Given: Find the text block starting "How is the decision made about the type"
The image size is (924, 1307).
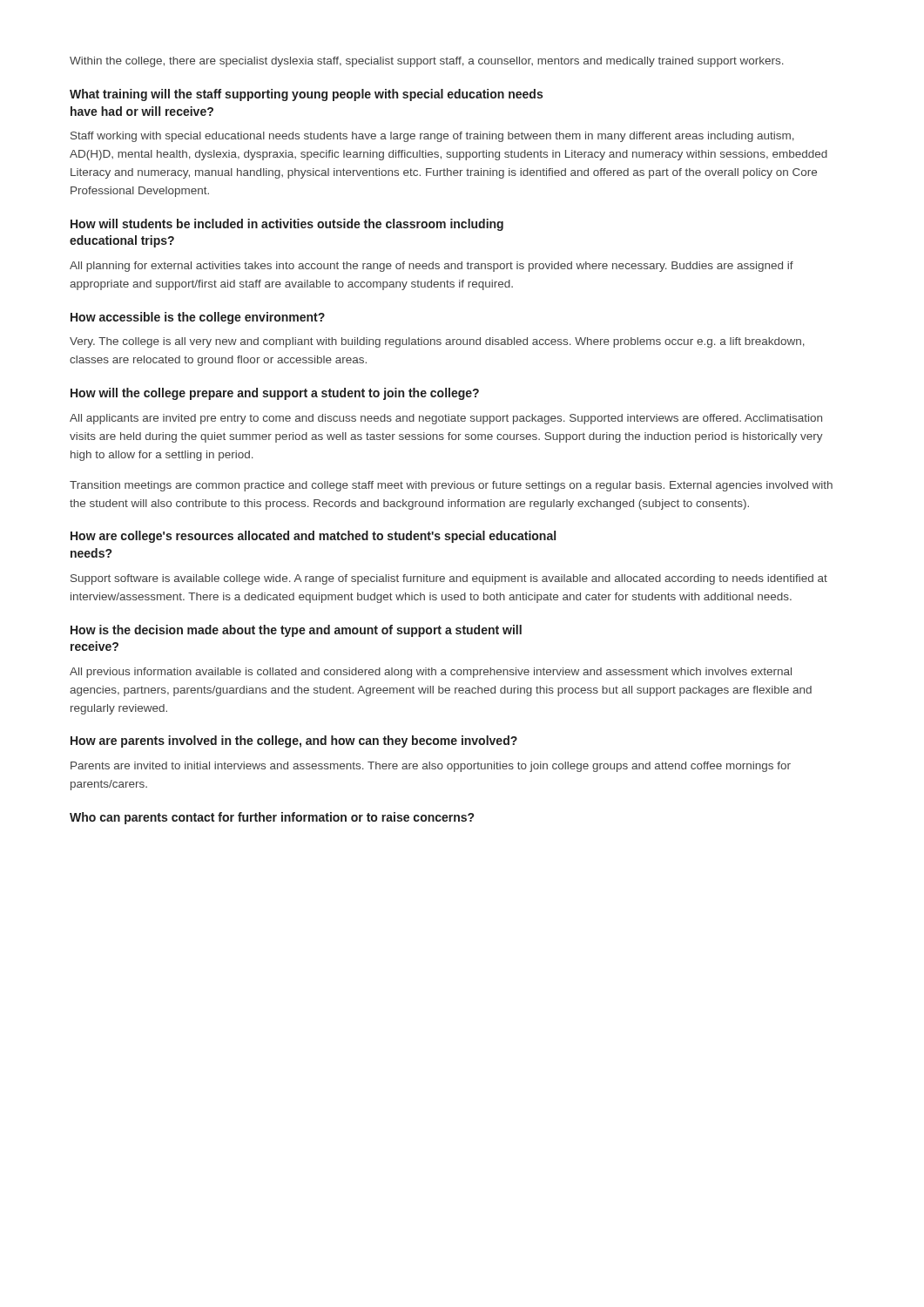Looking at the screenshot, I should click(296, 638).
